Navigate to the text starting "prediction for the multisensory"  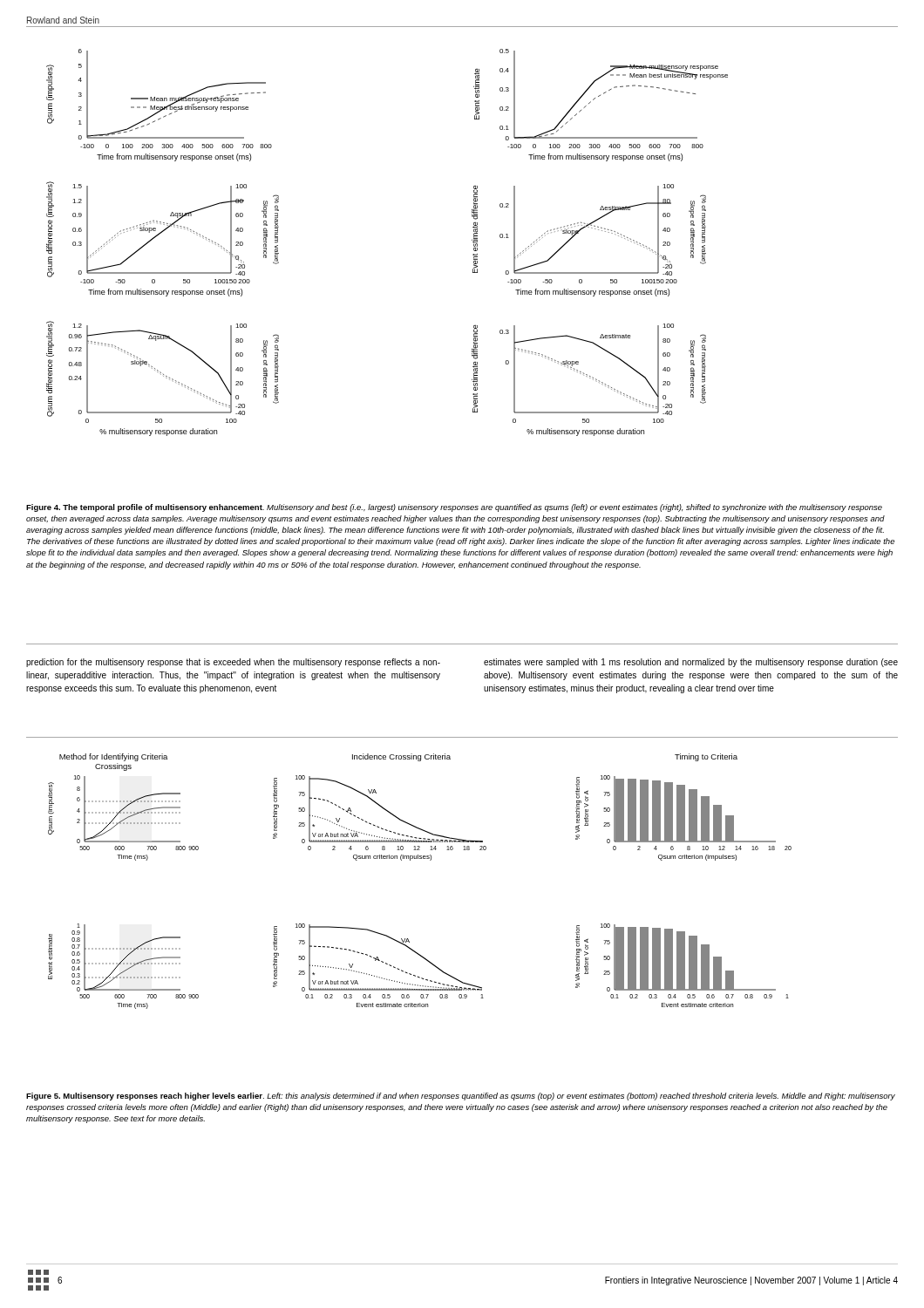click(233, 675)
